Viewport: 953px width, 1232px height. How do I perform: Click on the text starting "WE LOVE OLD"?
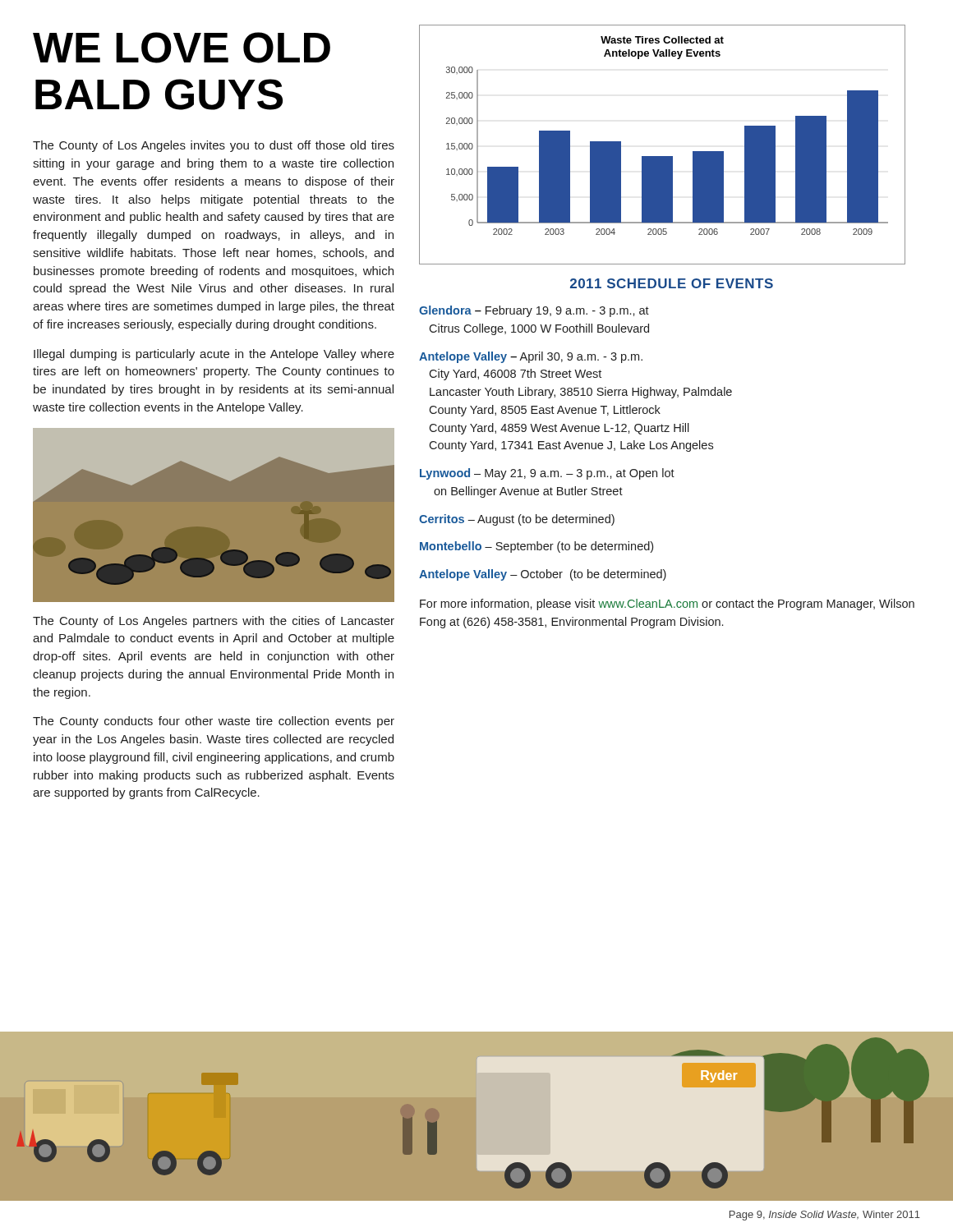tap(182, 72)
